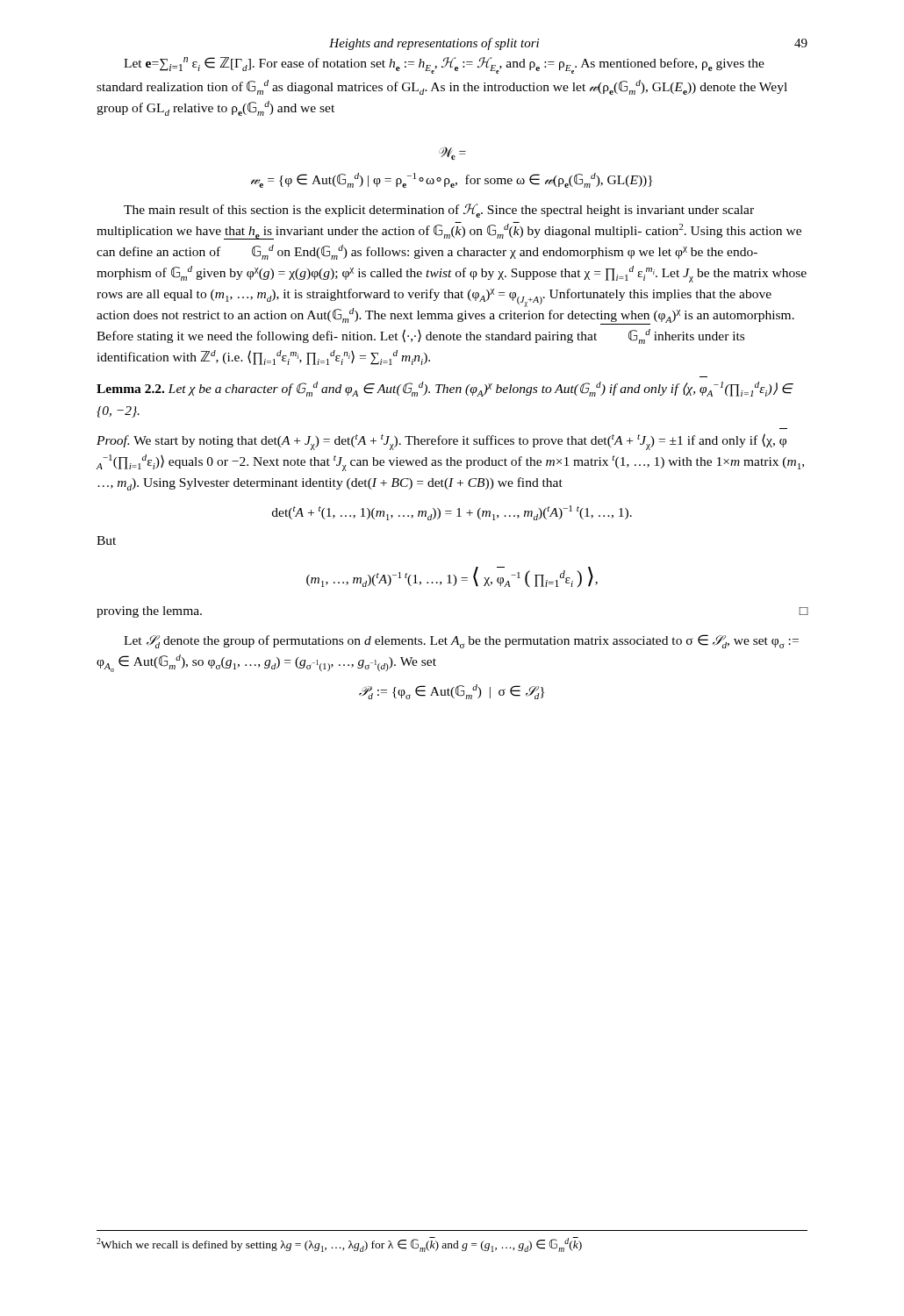Point to the passage starting "2Which we recall is"
Image resolution: width=904 pixels, height=1316 pixels.
[452, 1245]
